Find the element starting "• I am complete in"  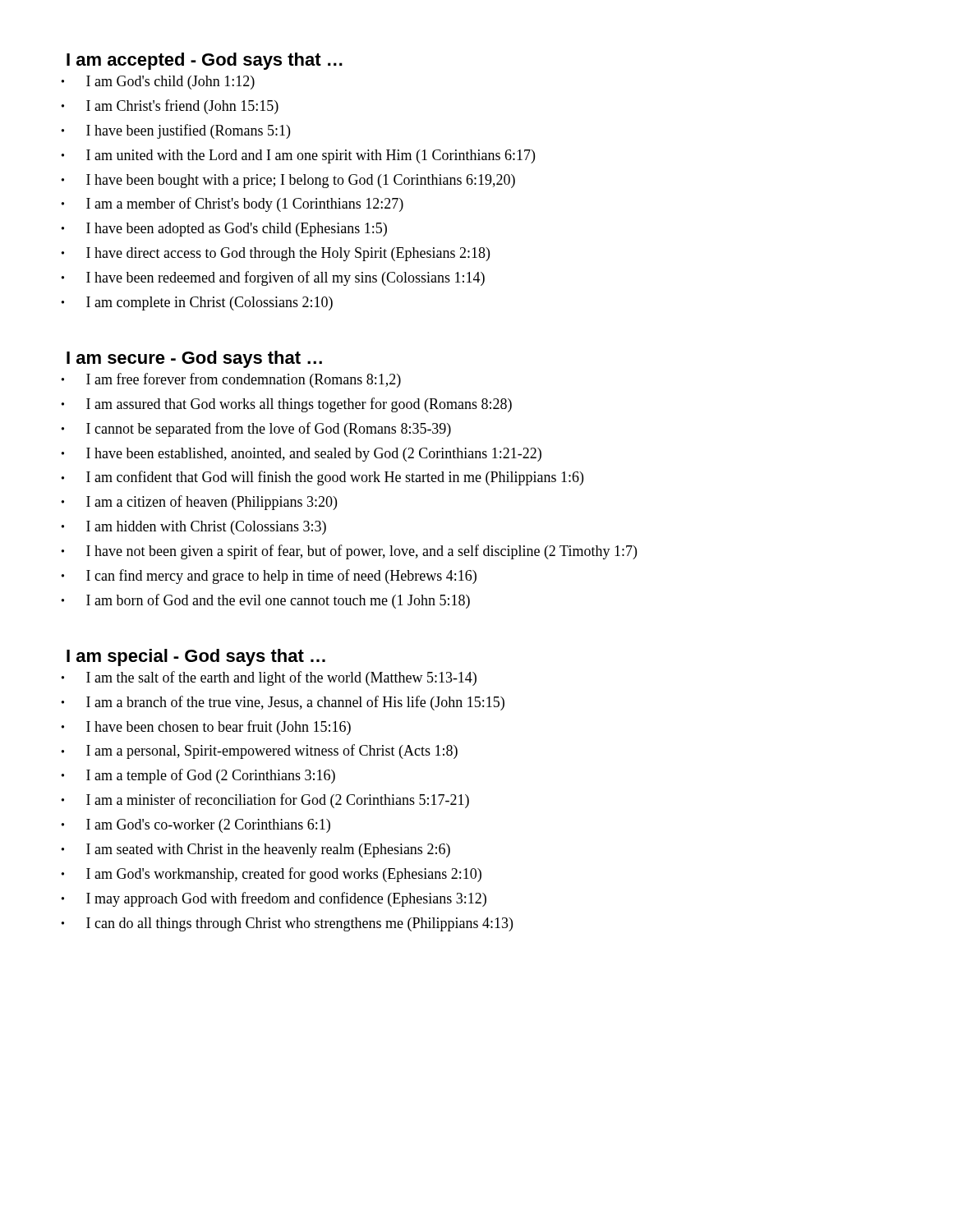199,302
